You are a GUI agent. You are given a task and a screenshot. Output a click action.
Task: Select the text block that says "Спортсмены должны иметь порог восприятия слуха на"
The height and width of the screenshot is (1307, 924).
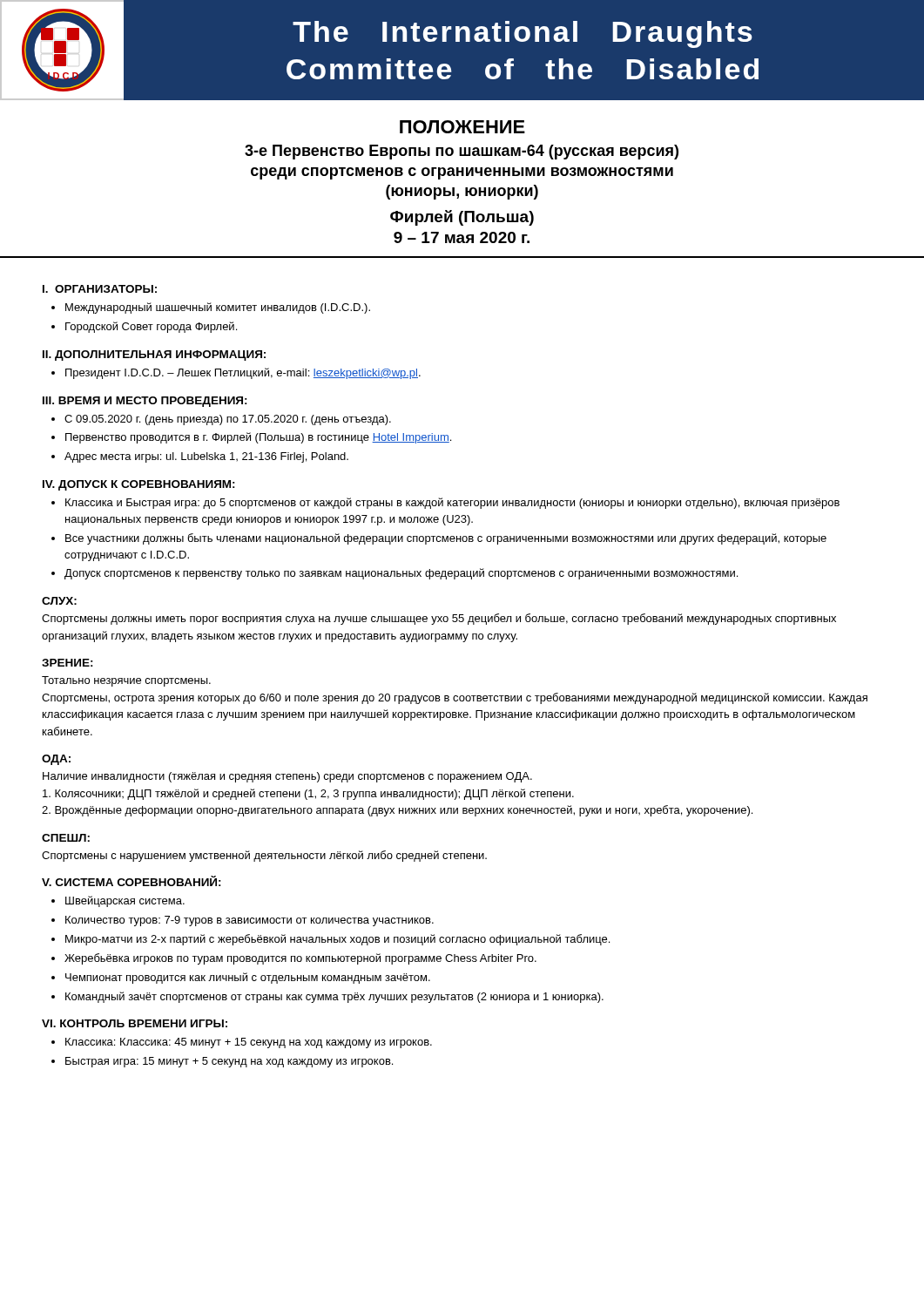[439, 627]
